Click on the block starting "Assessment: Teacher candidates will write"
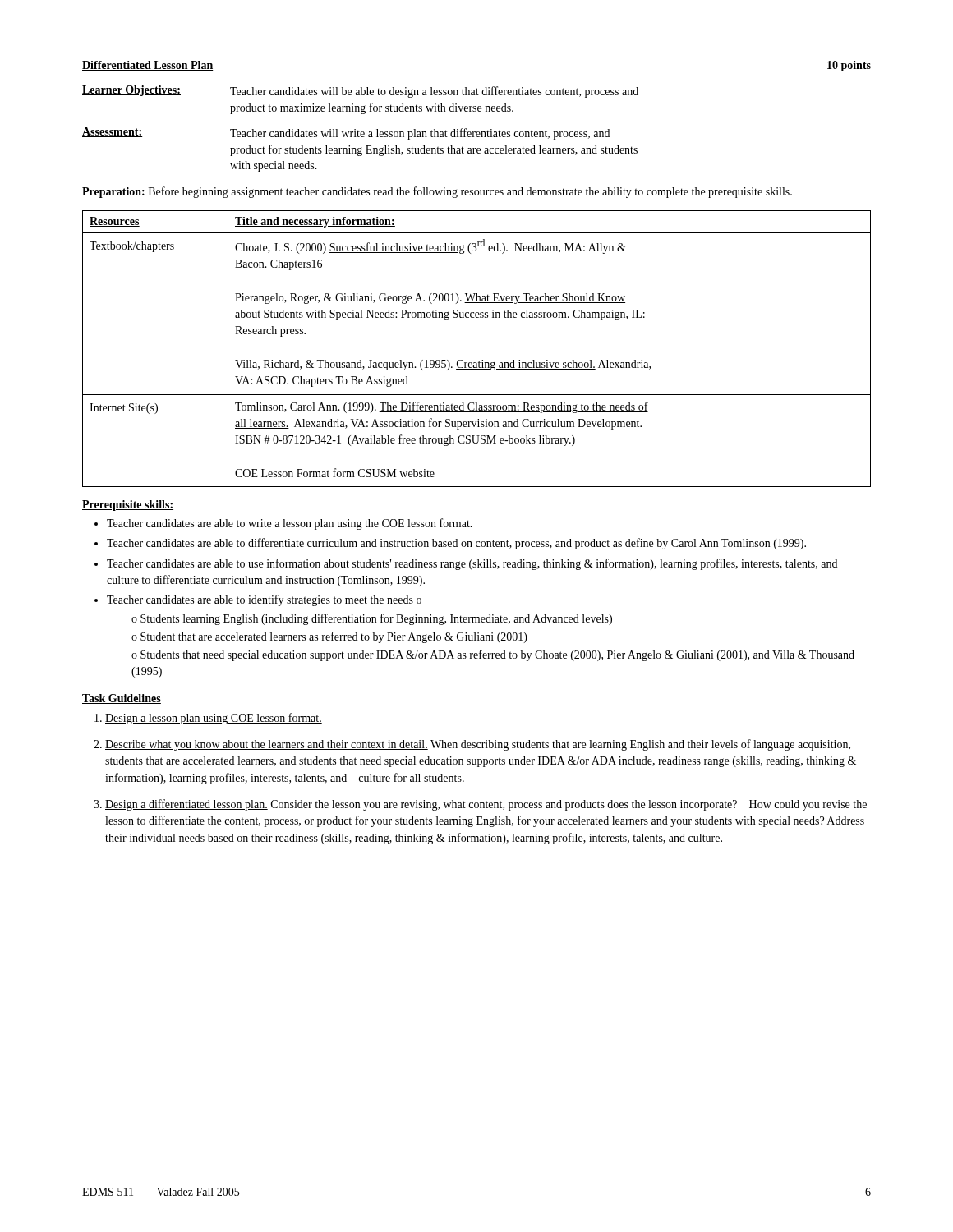 [360, 150]
